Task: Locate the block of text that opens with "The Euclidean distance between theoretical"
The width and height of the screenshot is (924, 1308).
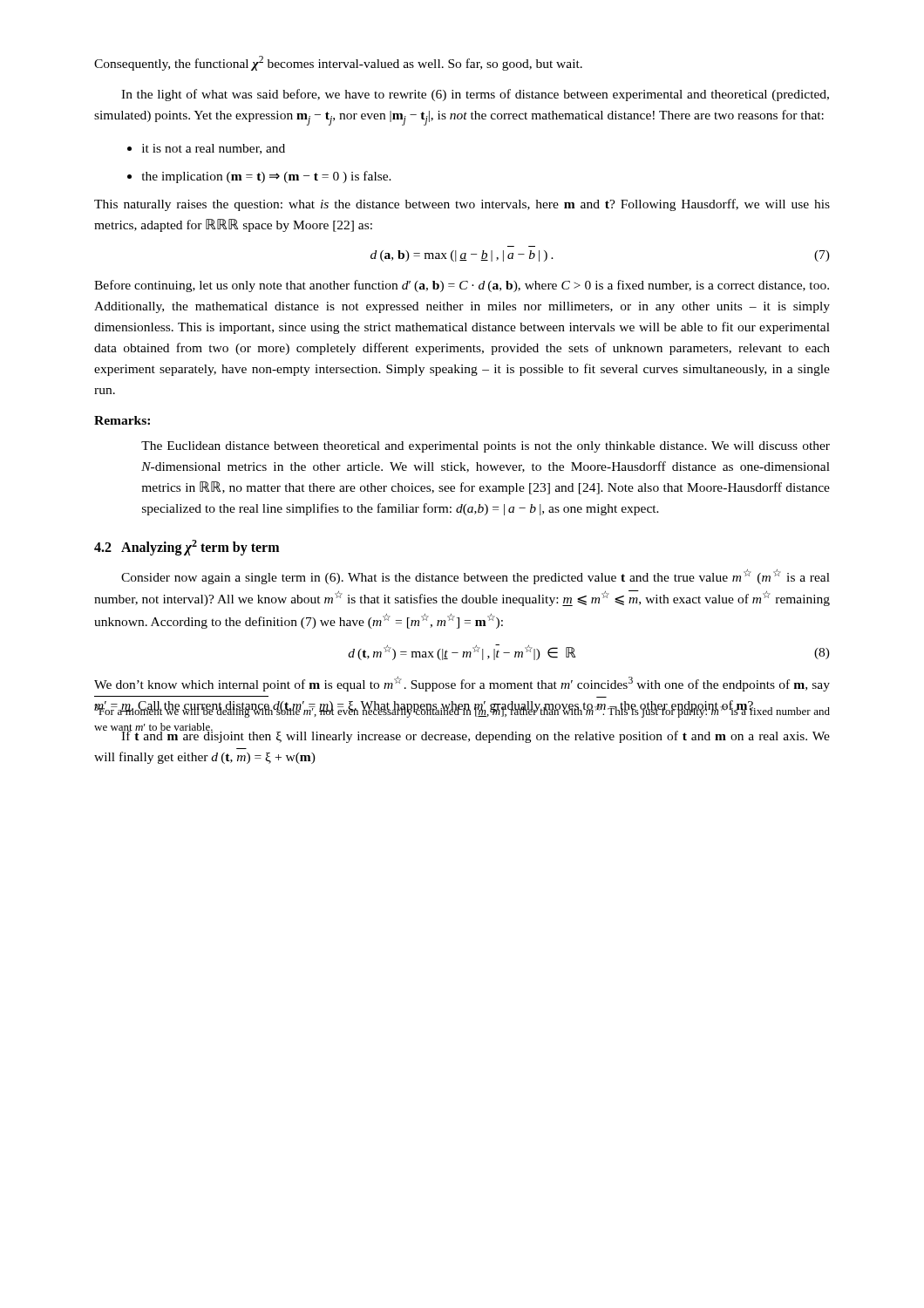Action: 486,477
